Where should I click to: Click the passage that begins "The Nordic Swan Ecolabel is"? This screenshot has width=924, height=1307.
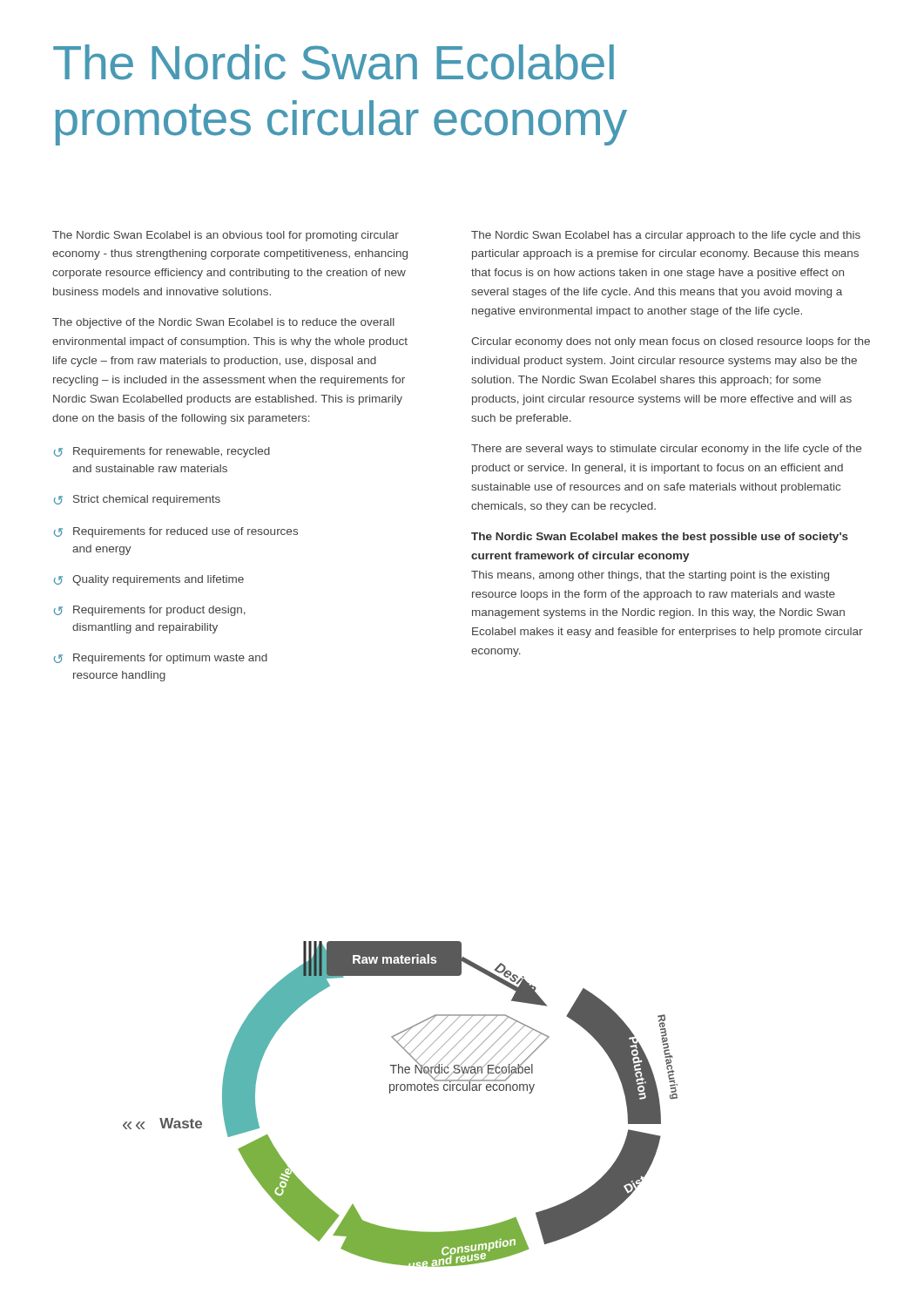pos(235,326)
